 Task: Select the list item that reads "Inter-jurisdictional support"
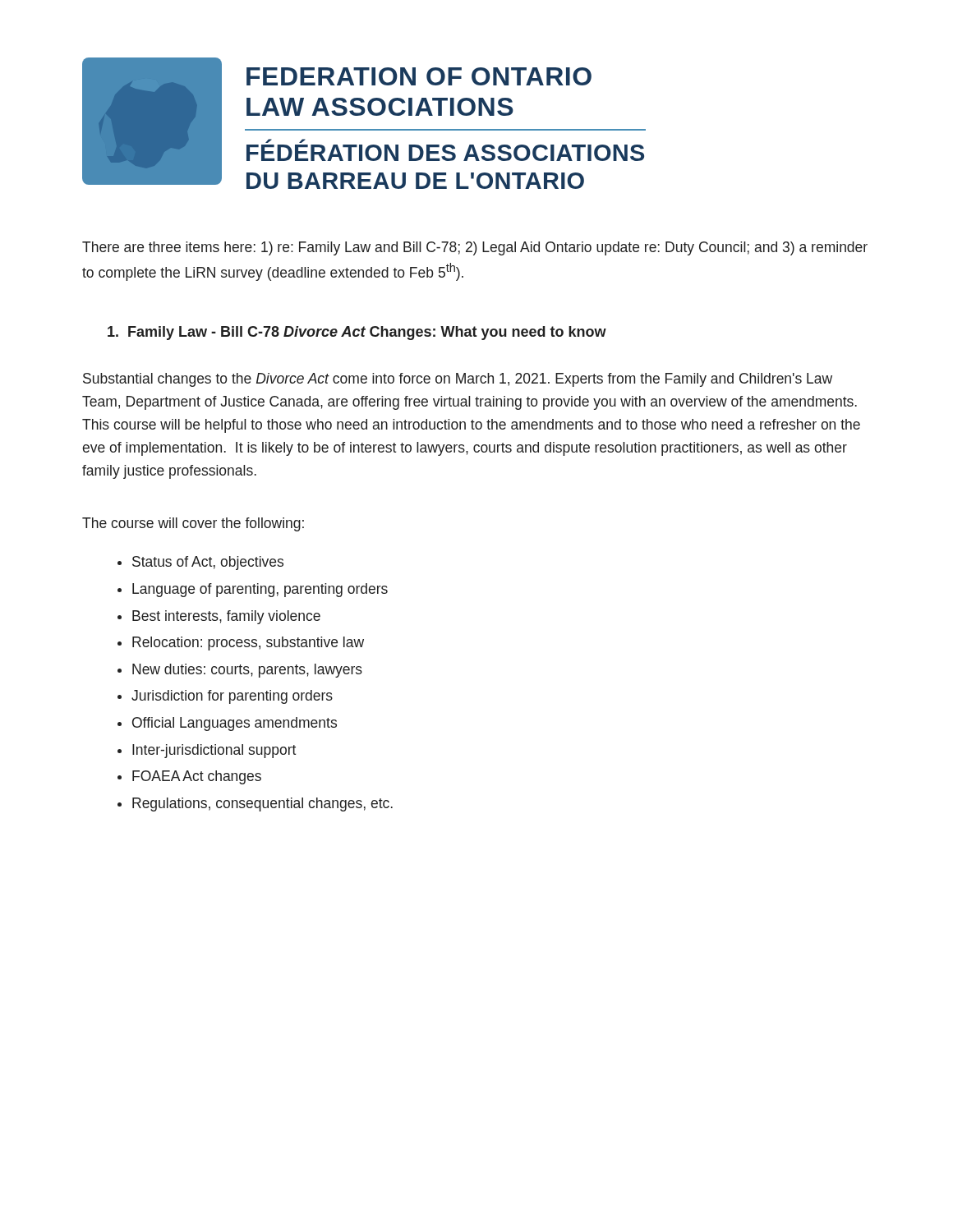(214, 750)
